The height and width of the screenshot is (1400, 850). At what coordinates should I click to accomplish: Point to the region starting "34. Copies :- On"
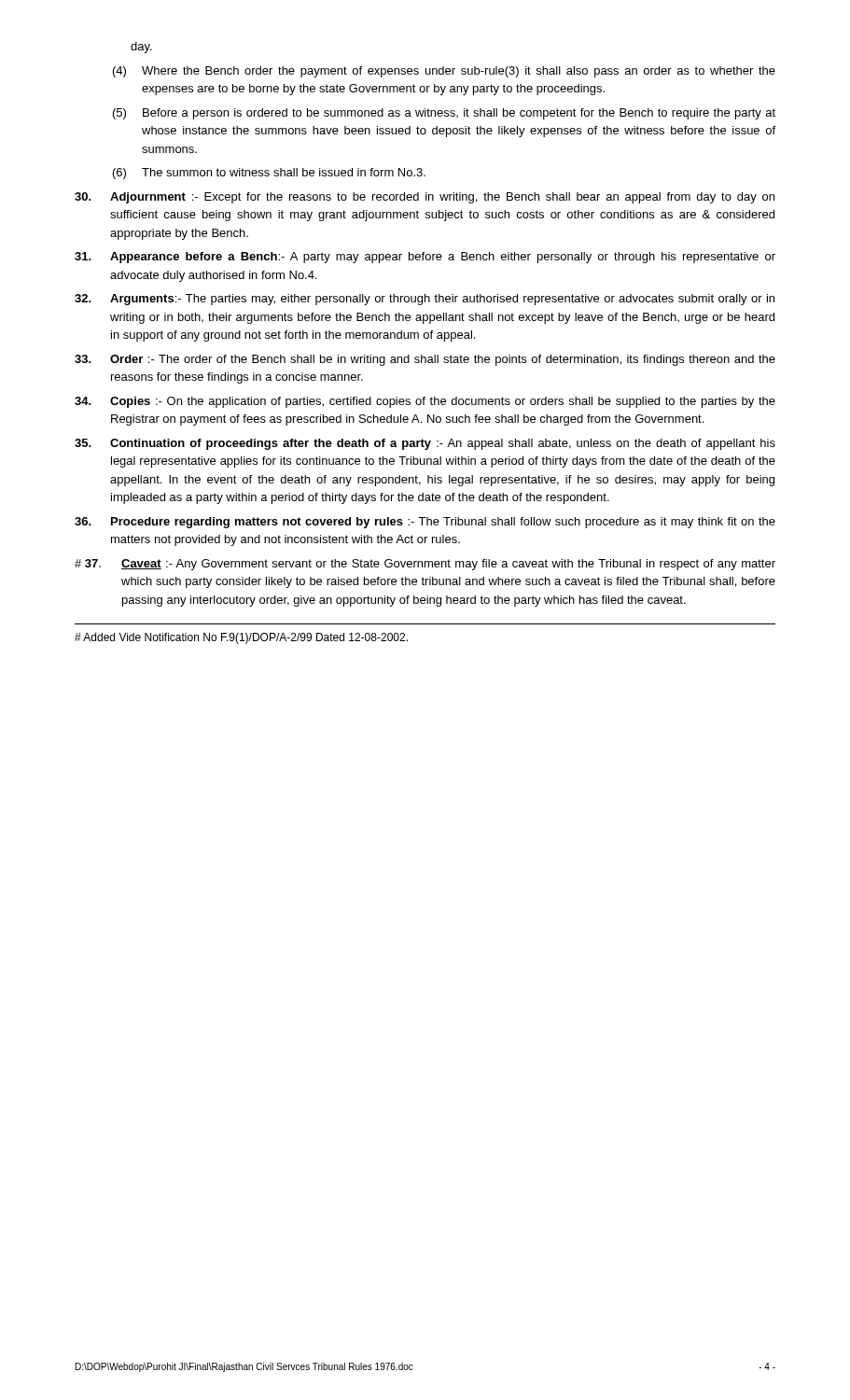(x=425, y=410)
